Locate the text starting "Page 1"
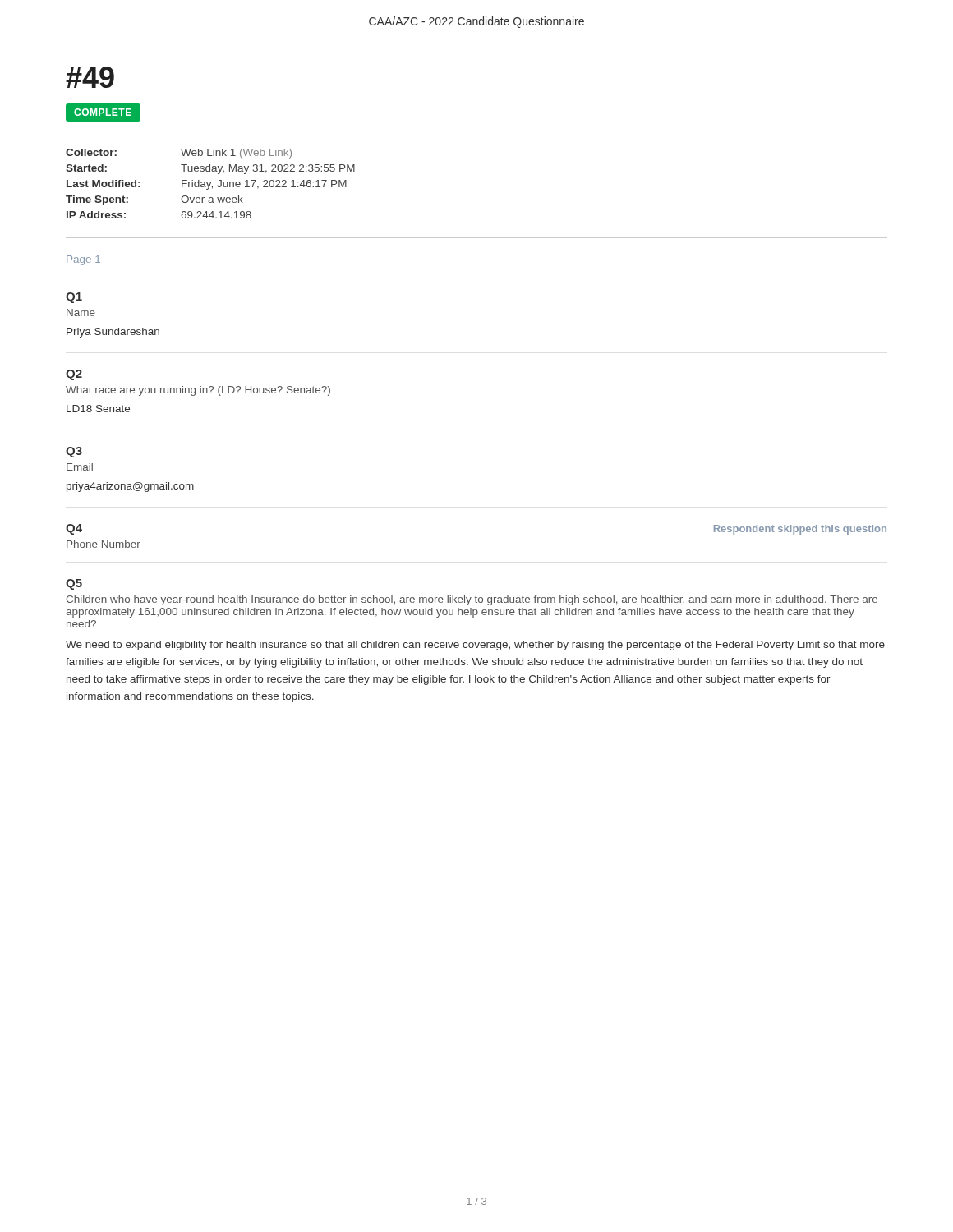Screen dimensions: 1232x953 tap(83, 259)
